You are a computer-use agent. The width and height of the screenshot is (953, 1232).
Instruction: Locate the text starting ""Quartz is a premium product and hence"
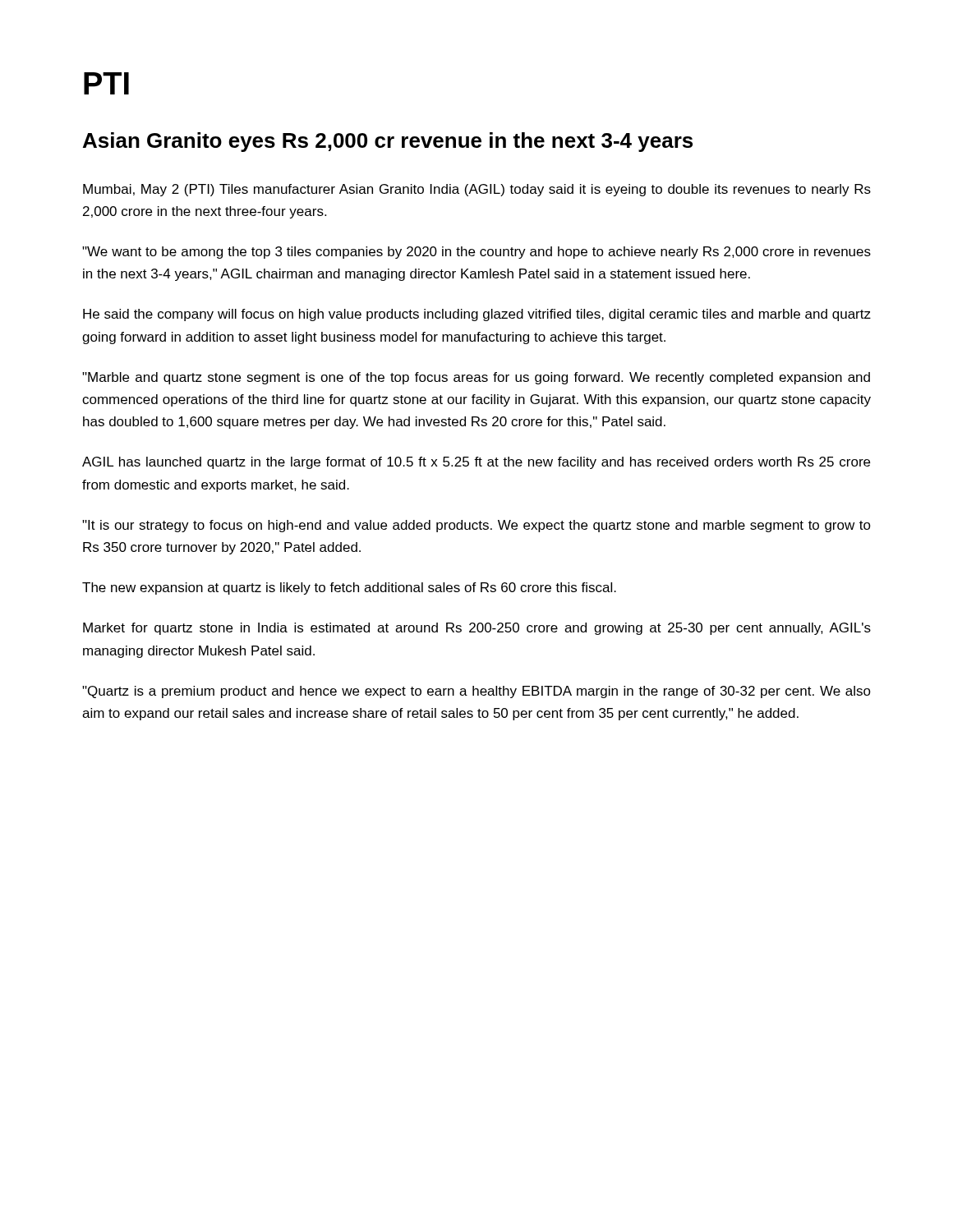pos(476,702)
